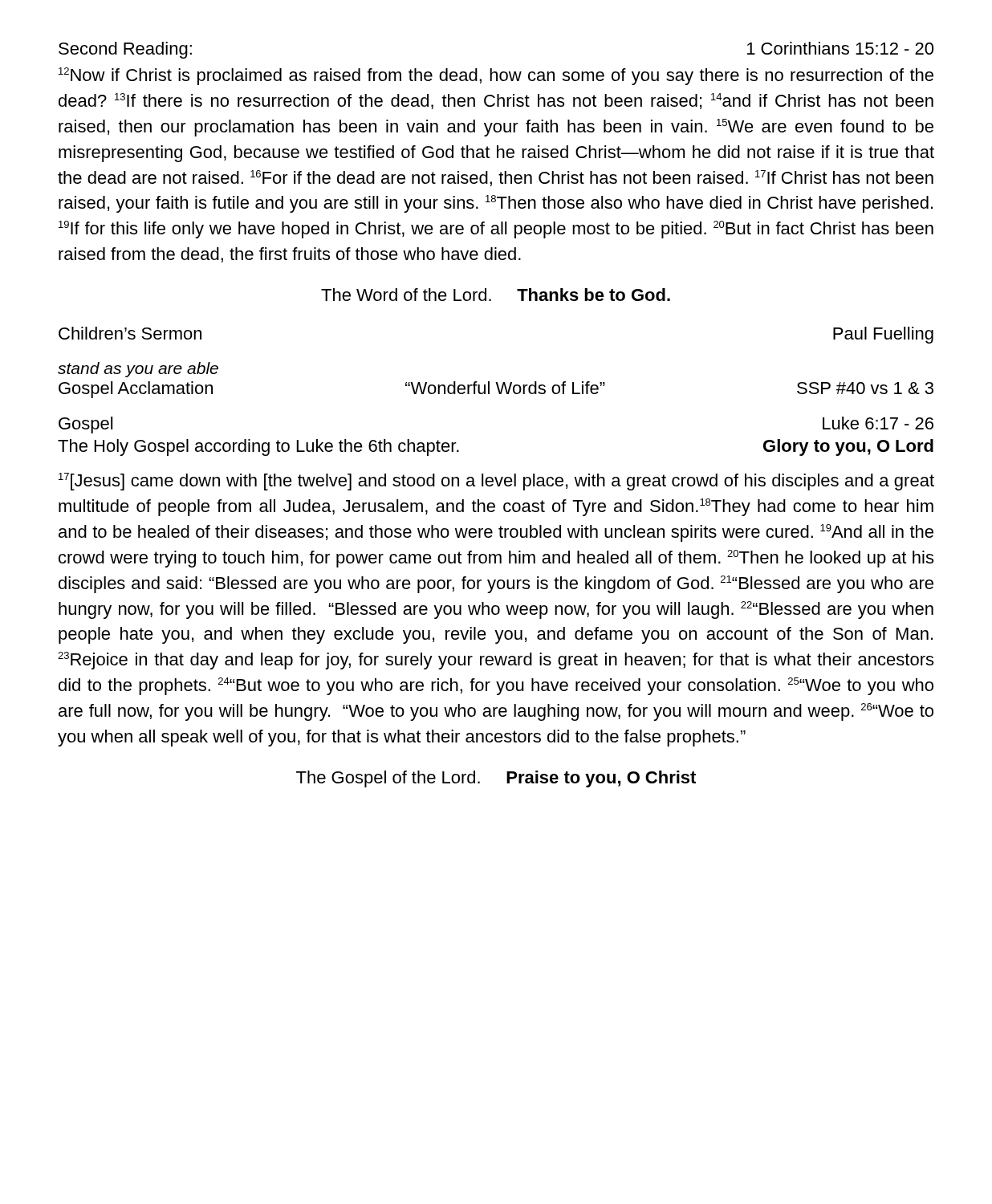Screen dimensions: 1204x992
Task: Find the section header with the text "Second Reading: 1 Corinthians"
Action: click(130, 50)
